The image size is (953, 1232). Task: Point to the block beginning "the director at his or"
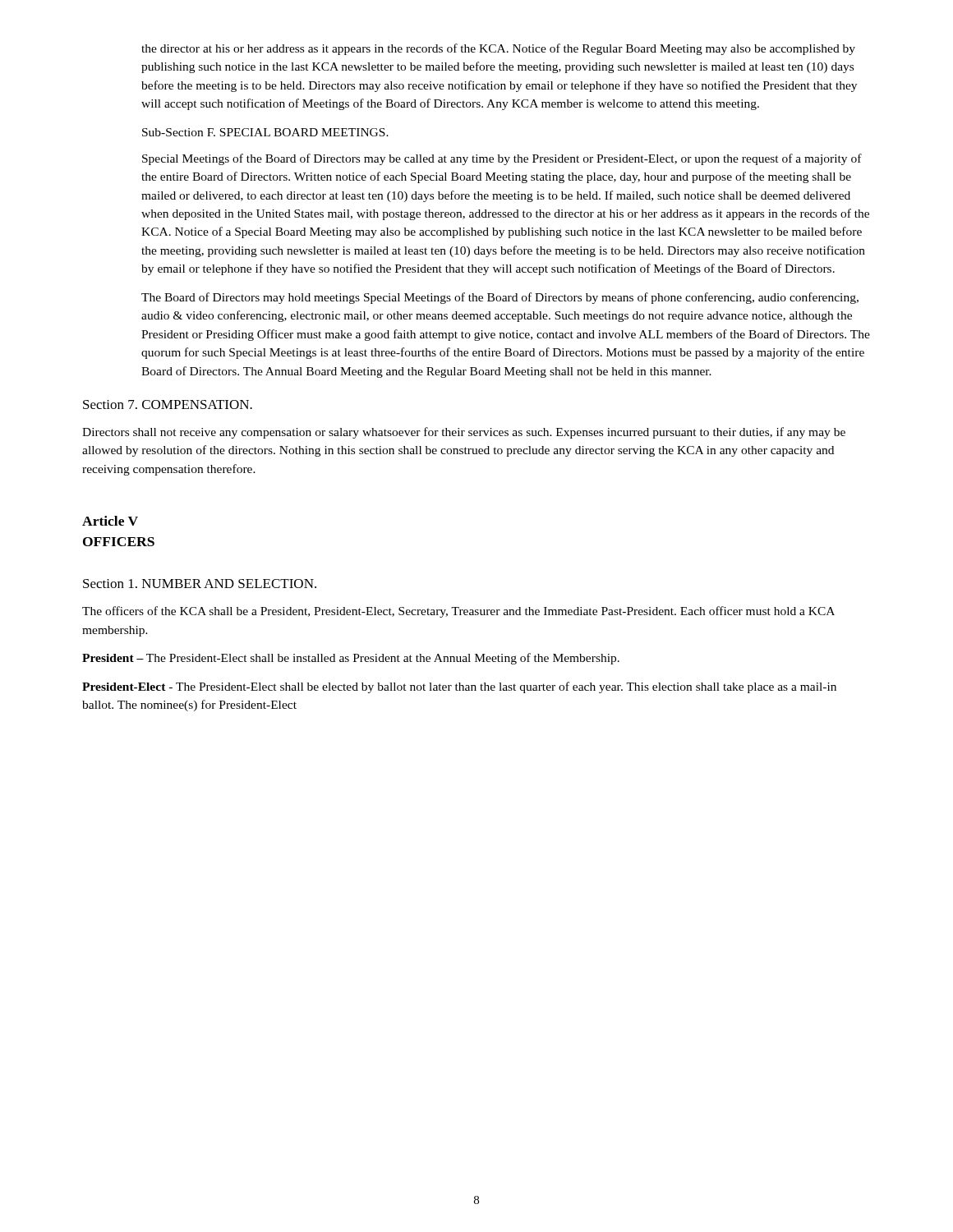(506, 76)
